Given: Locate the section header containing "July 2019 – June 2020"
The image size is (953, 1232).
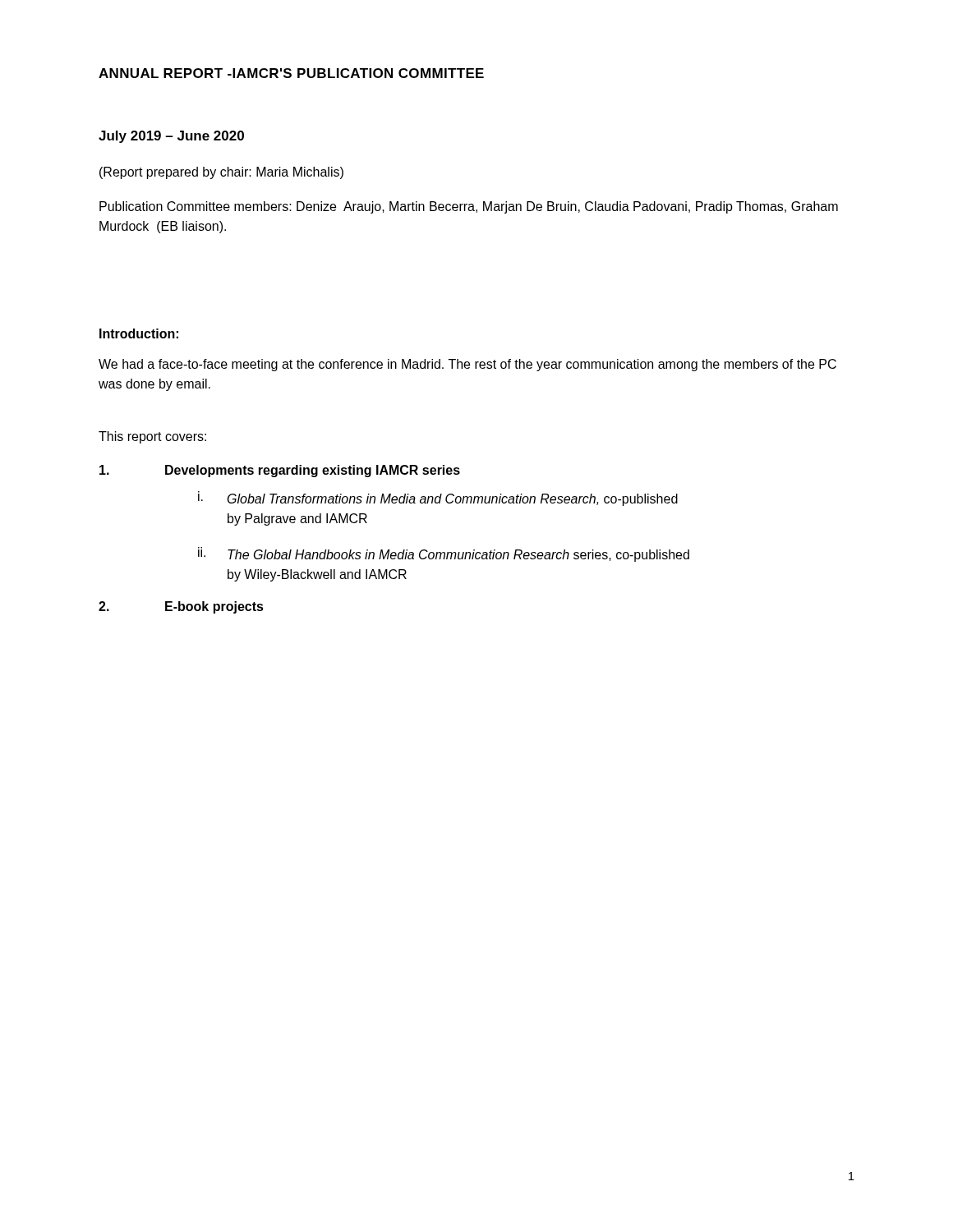Looking at the screenshot, I should click(172, 136).
